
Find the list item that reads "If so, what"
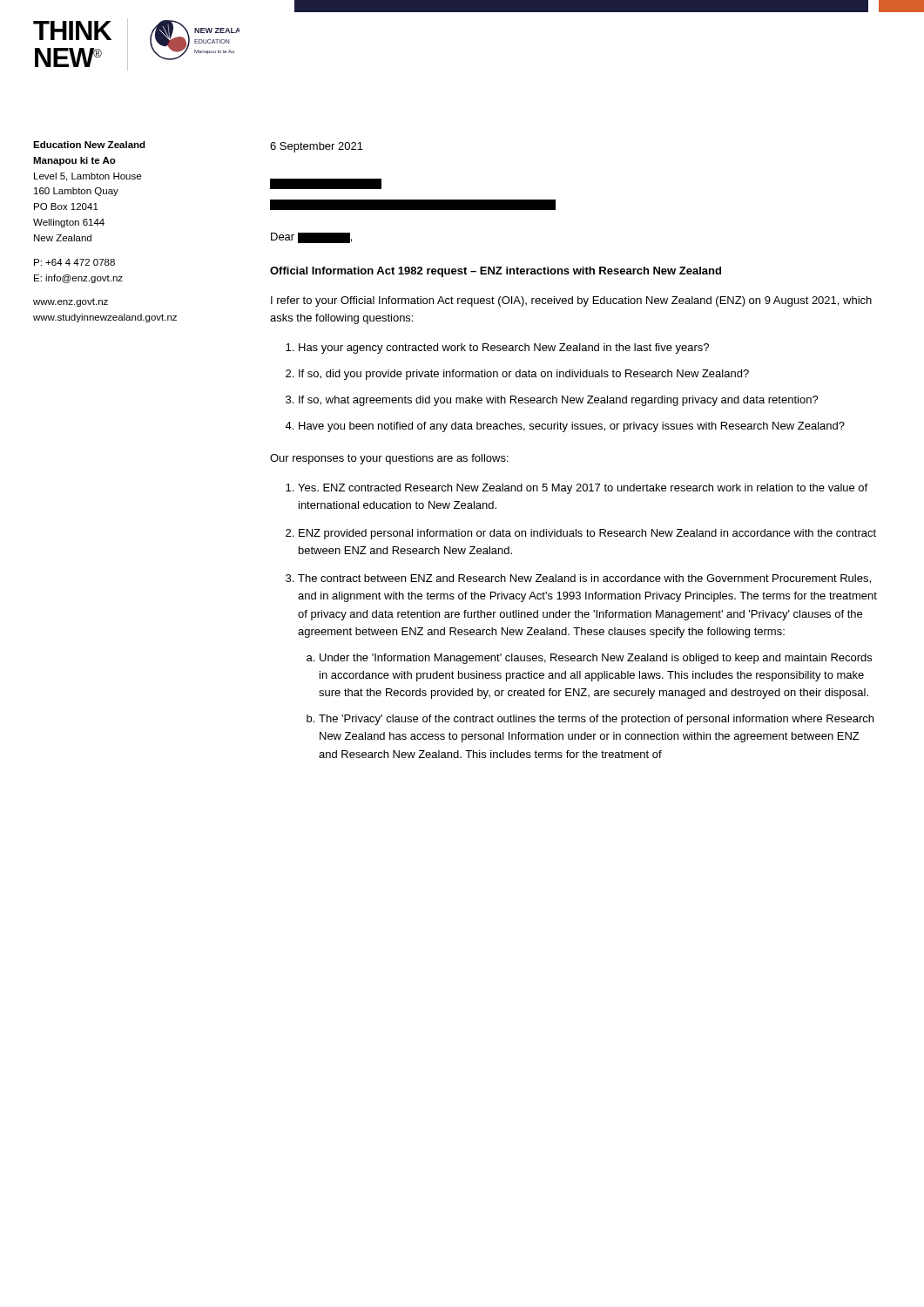pyautogui.click(x=558, y=400)
